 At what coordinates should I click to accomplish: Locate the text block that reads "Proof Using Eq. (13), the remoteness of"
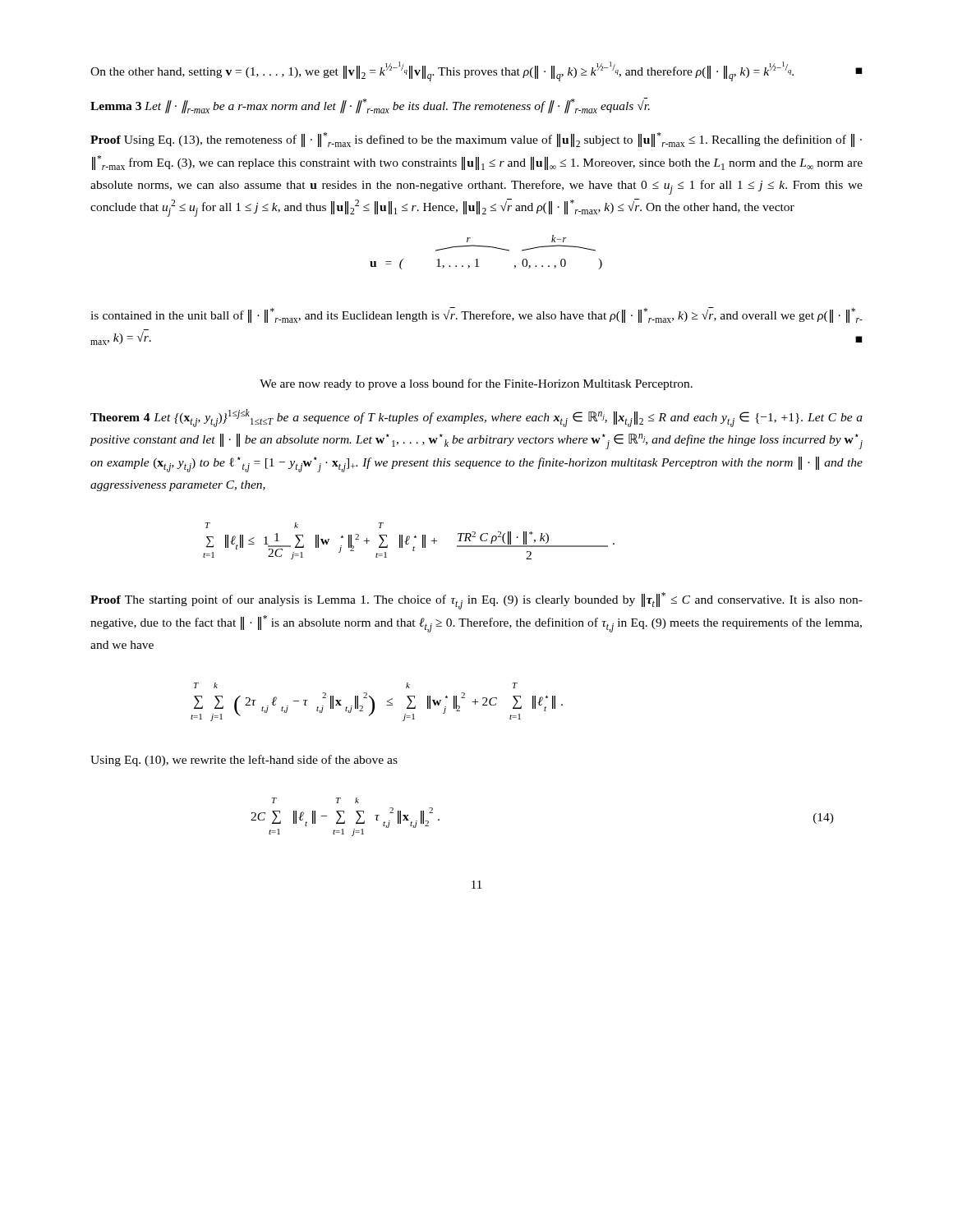pyautogui.click(x=476, y=174)
